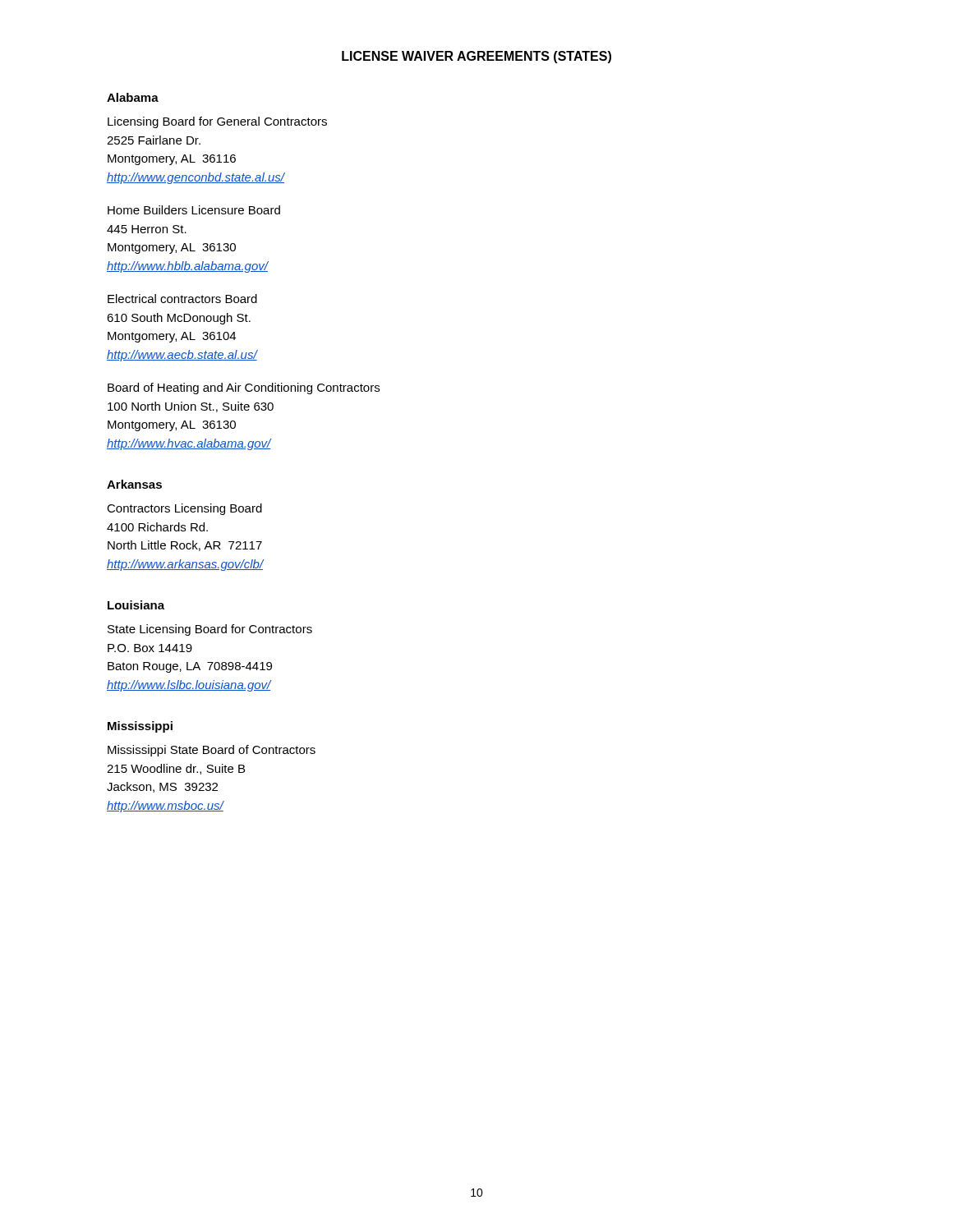Screen dimensions: 1232x953
Task: Find the text starting "Home Builders Licensure Board 445"
Action: (x=194, y=238)
